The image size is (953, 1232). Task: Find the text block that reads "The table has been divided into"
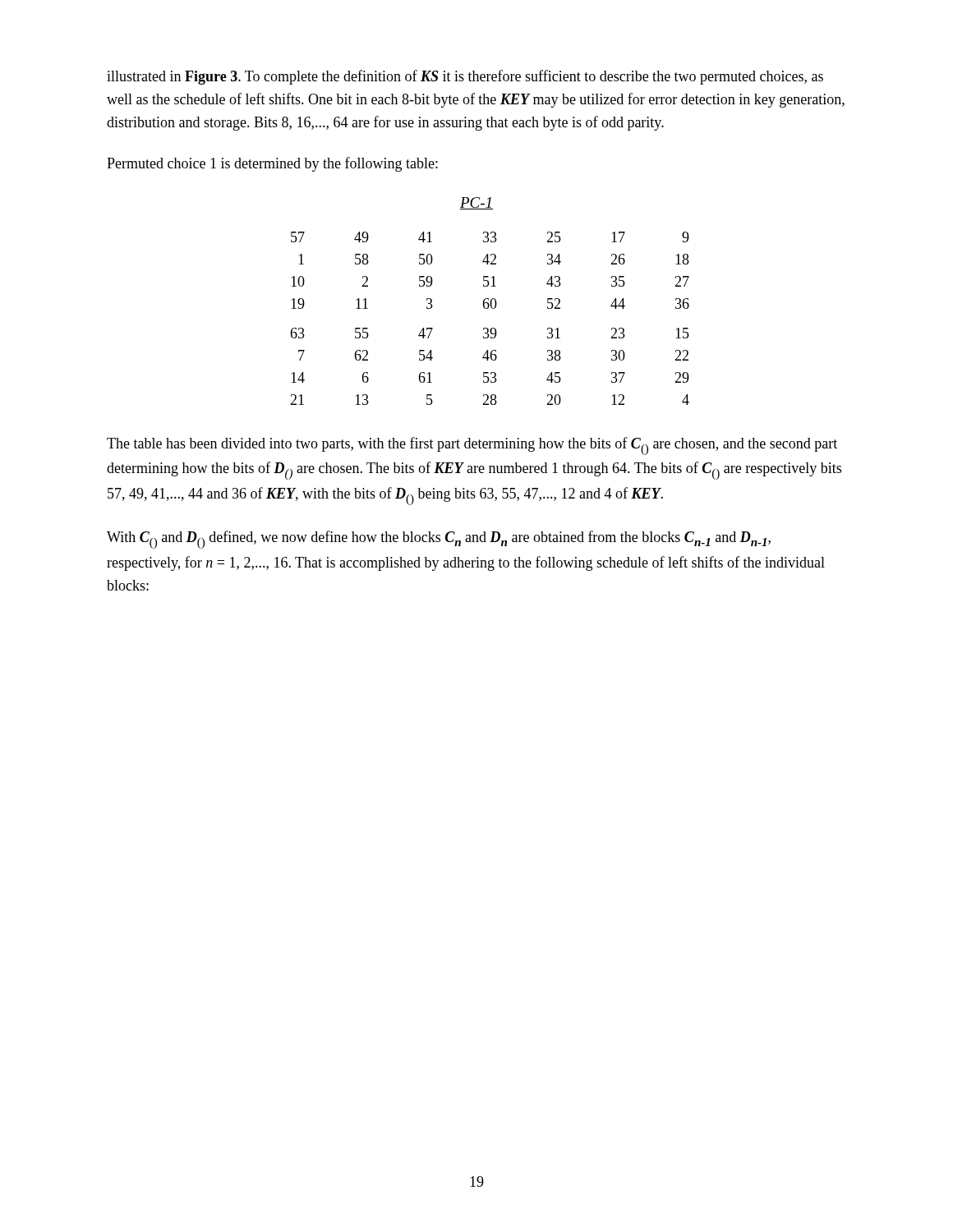point(474,470)
